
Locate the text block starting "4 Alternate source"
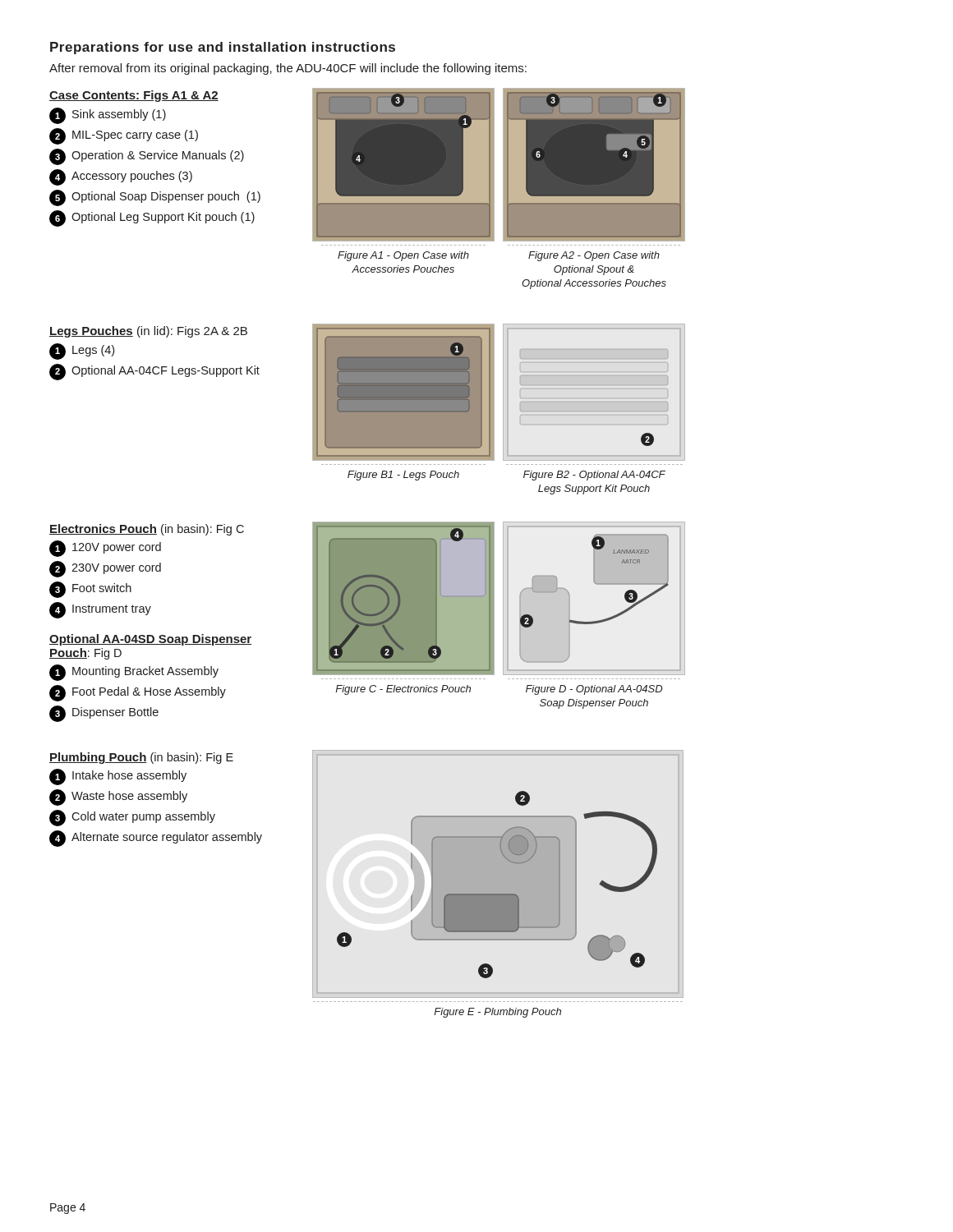pyautogui.click(x=181, y=838)
